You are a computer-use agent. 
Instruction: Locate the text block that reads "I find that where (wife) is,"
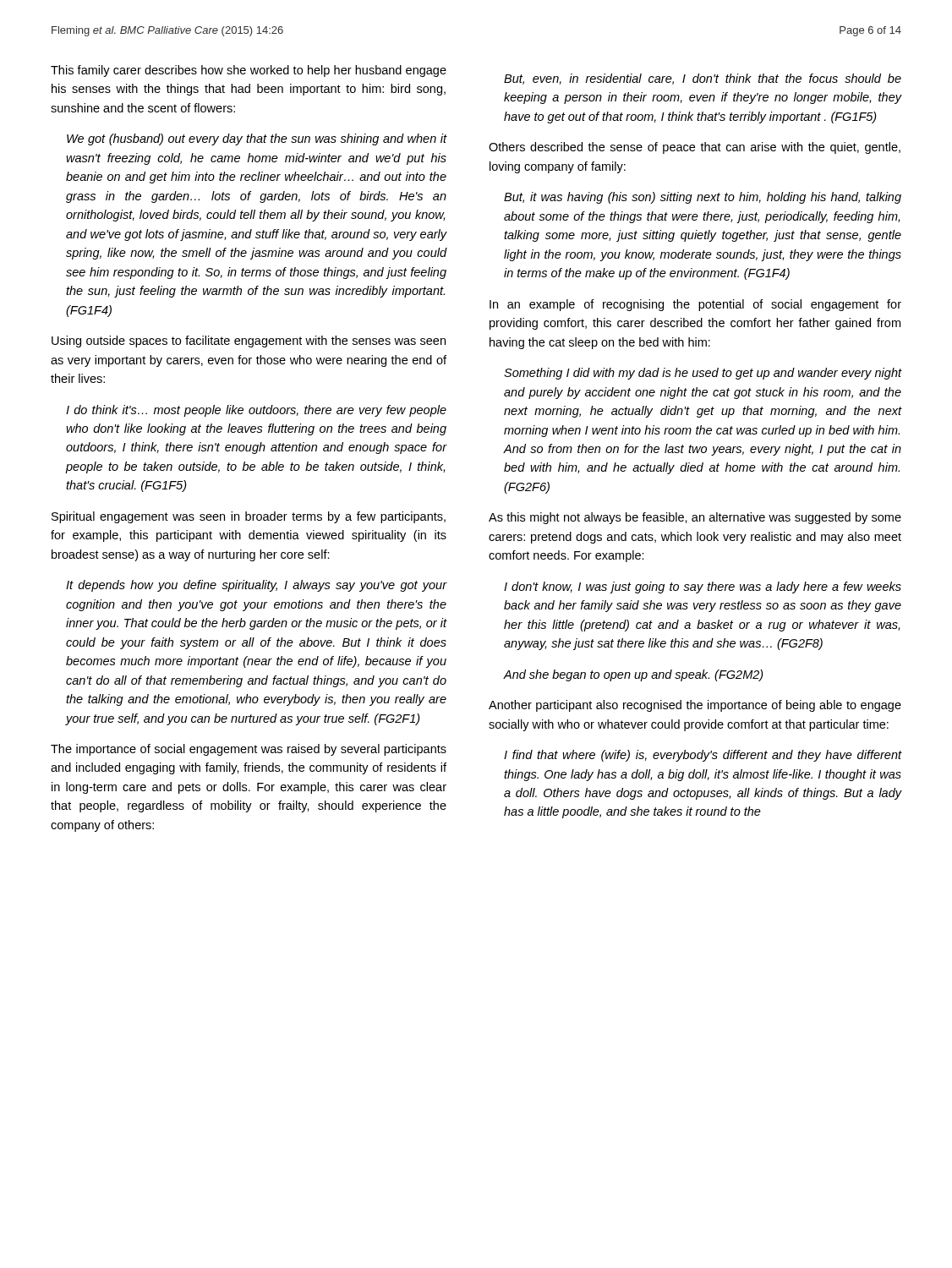[703, 783]
